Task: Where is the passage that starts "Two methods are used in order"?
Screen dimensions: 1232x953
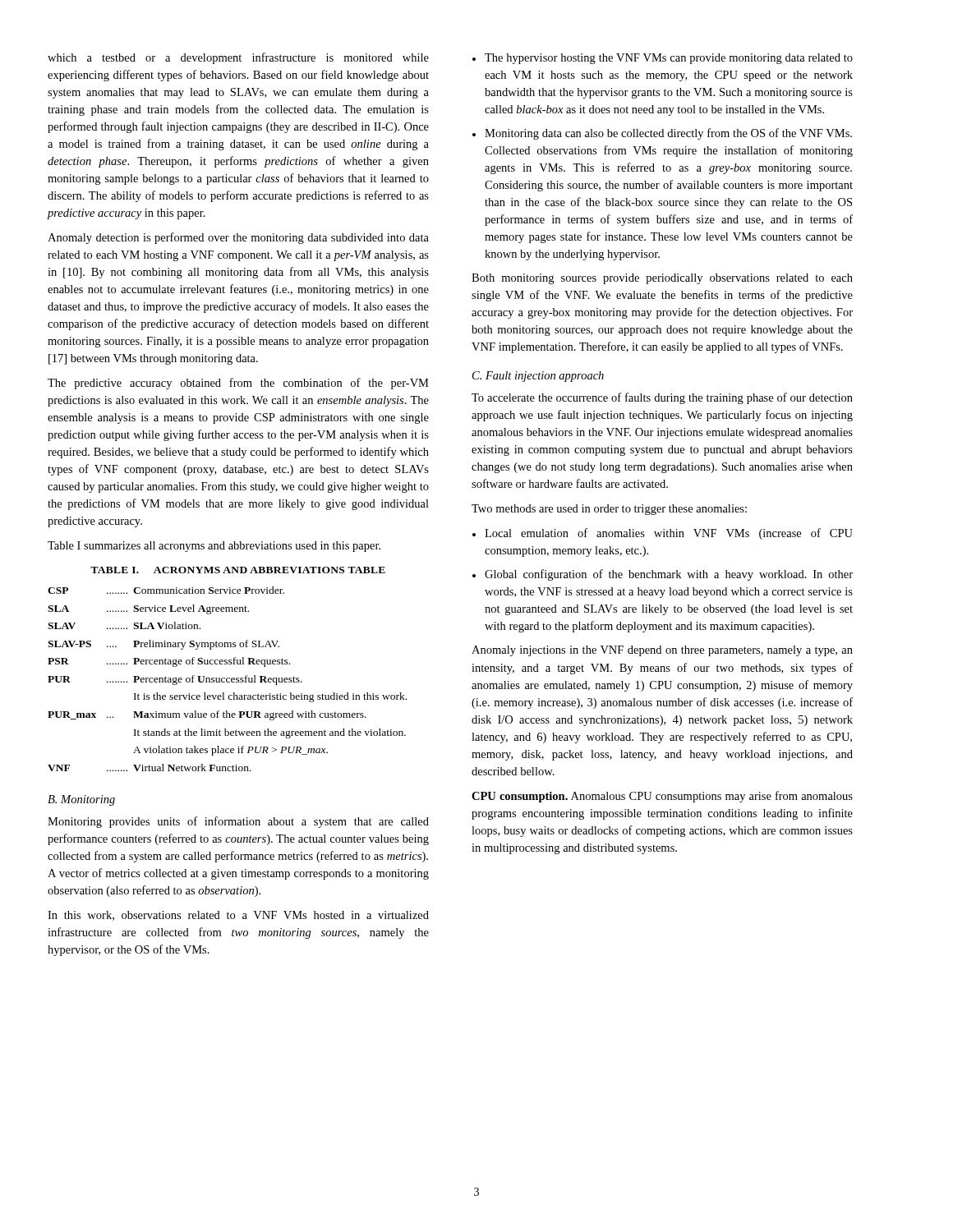Action: (662, 509)
